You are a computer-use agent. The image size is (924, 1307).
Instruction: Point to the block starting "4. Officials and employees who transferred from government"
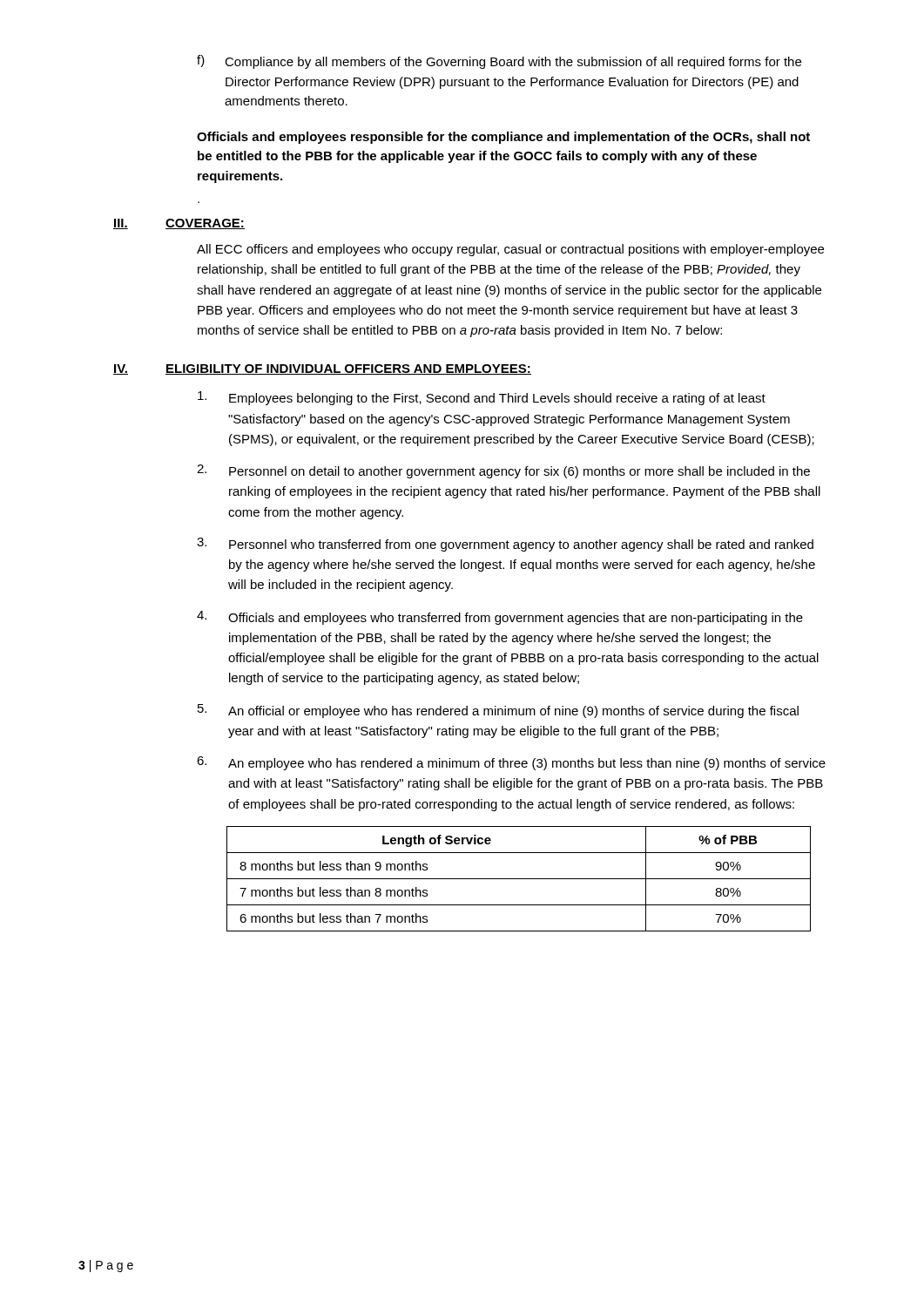coord(512,647)
